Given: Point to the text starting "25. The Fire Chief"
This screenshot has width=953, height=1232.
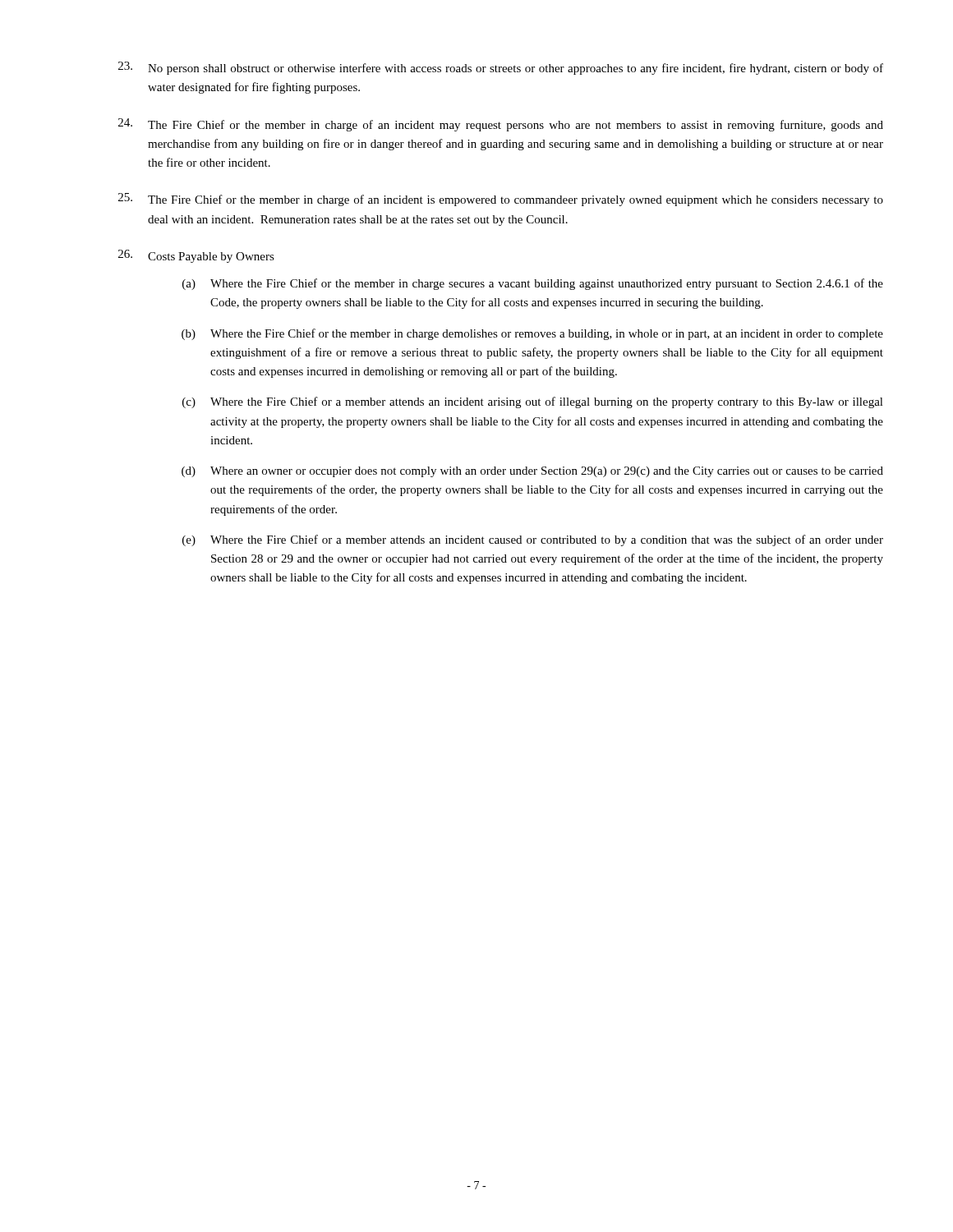Looking at the screenshot, I should click(487, 210).
